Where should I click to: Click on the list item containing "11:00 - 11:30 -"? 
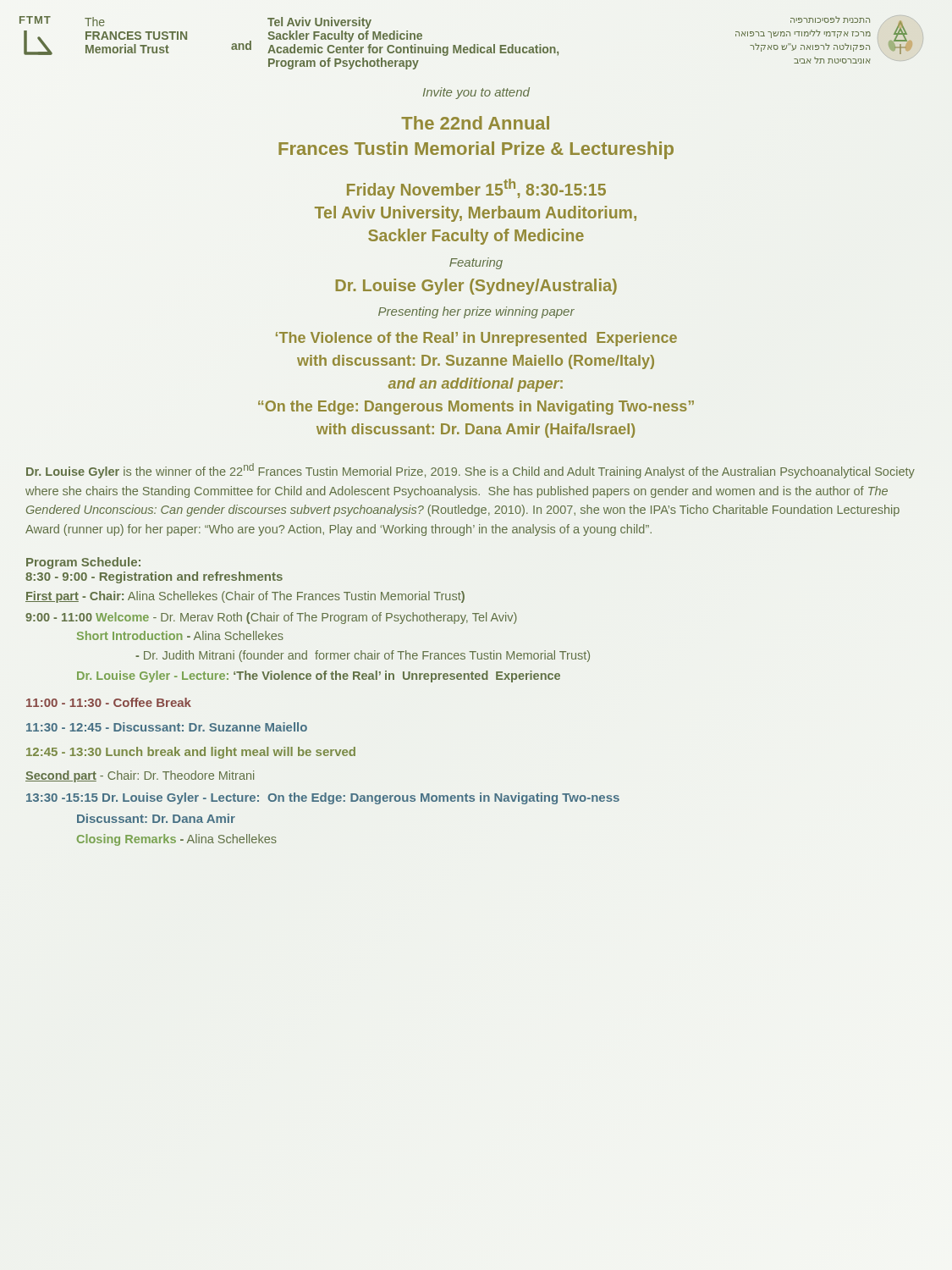[x=108, y=702]
